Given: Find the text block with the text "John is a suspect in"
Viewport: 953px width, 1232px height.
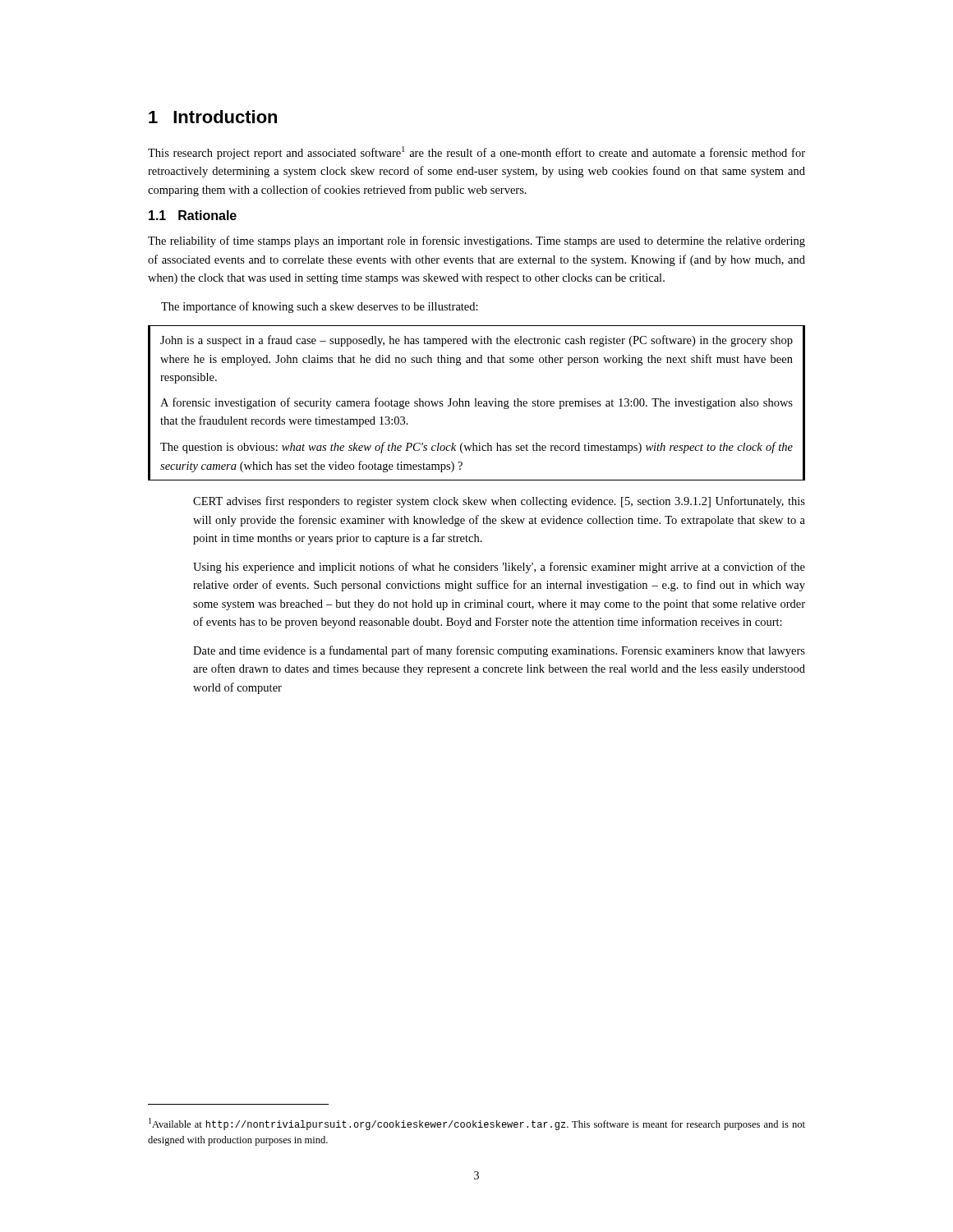Looking at the screenshot, I should (x=476, y=403).
